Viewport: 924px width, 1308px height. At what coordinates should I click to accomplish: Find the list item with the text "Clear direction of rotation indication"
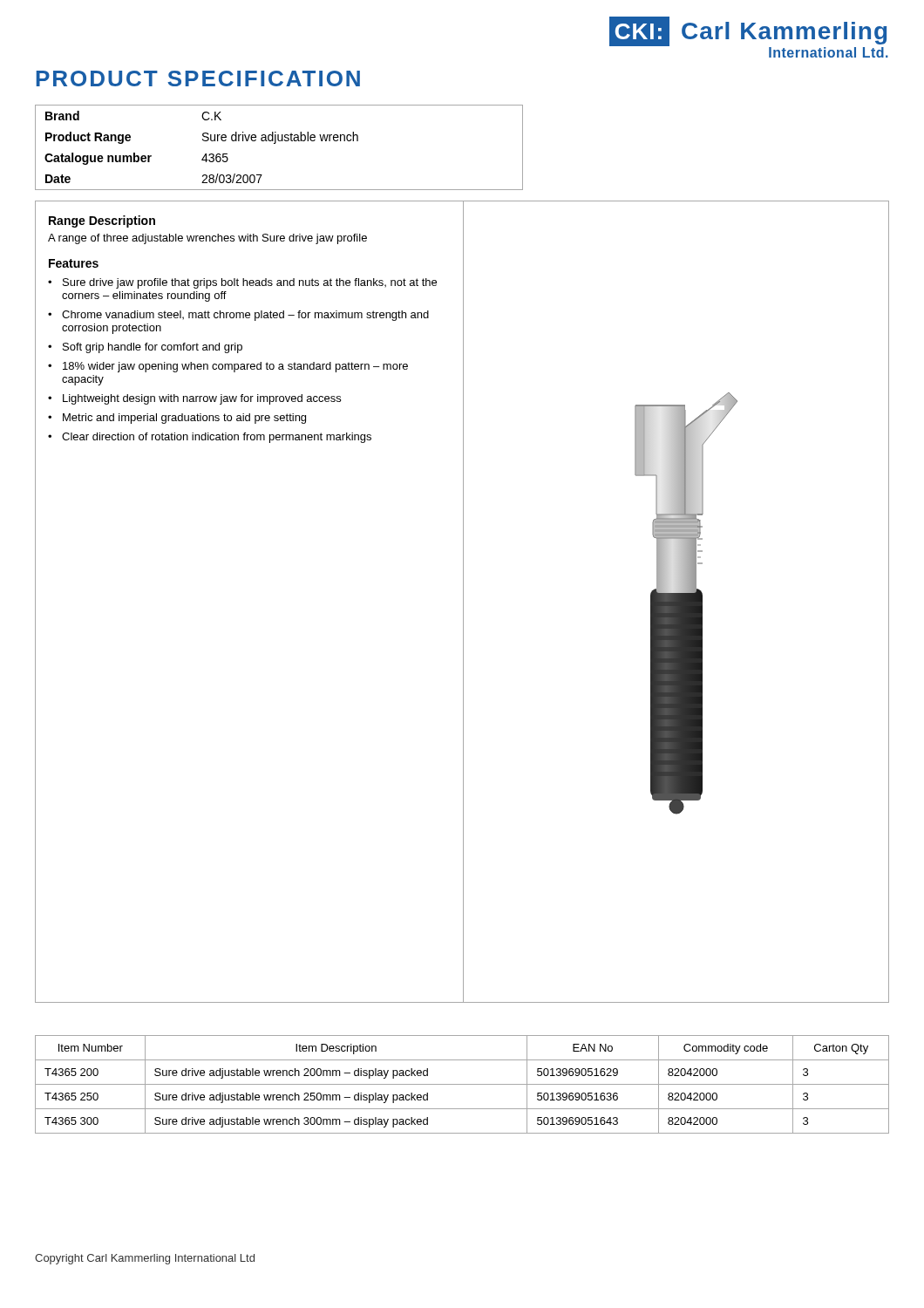click(x=217, y=436)
